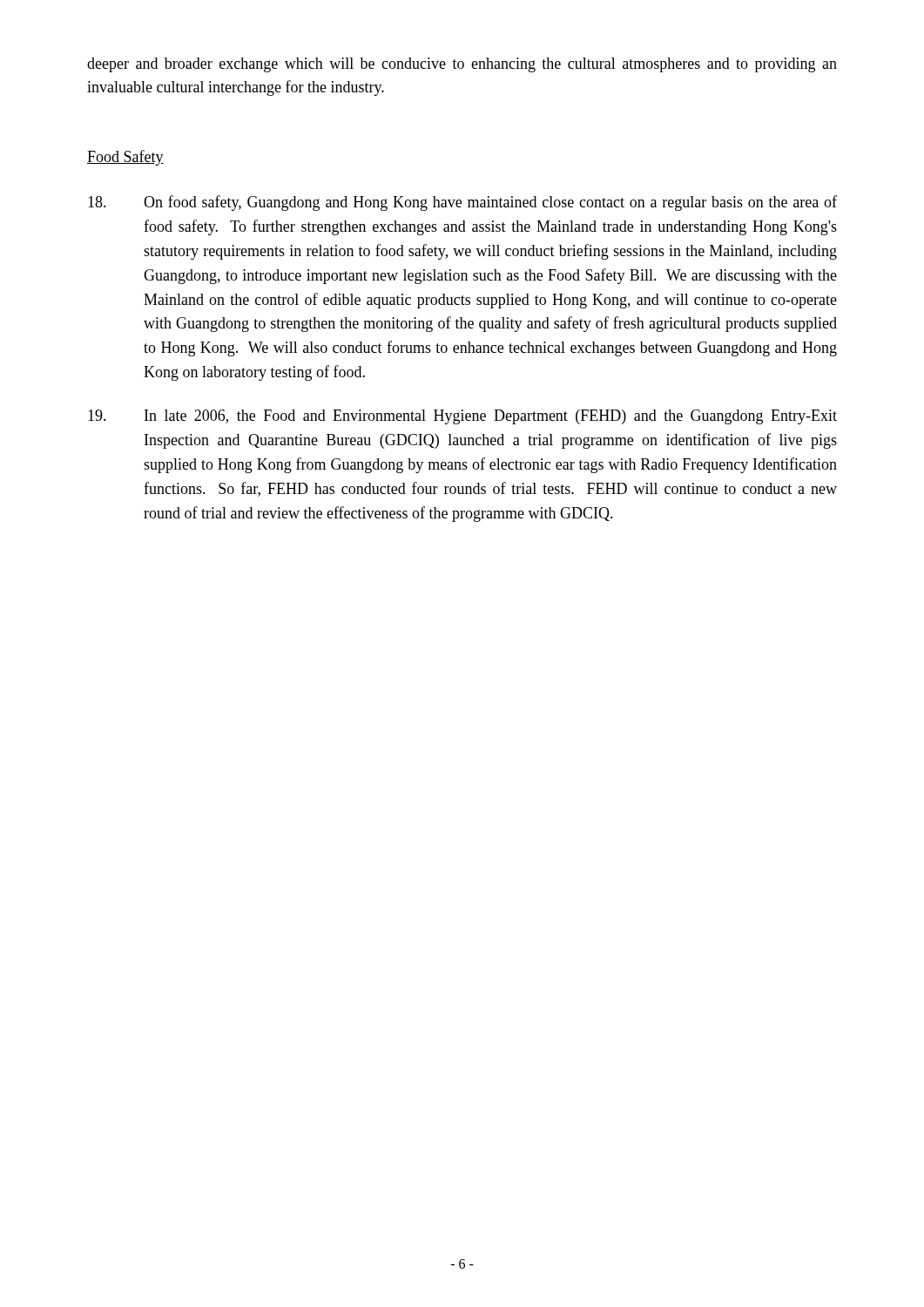Locate the block of text that opens with "In late 2006, the Food"
This screenshot has height=1307, width=924.
pos(462,465)
